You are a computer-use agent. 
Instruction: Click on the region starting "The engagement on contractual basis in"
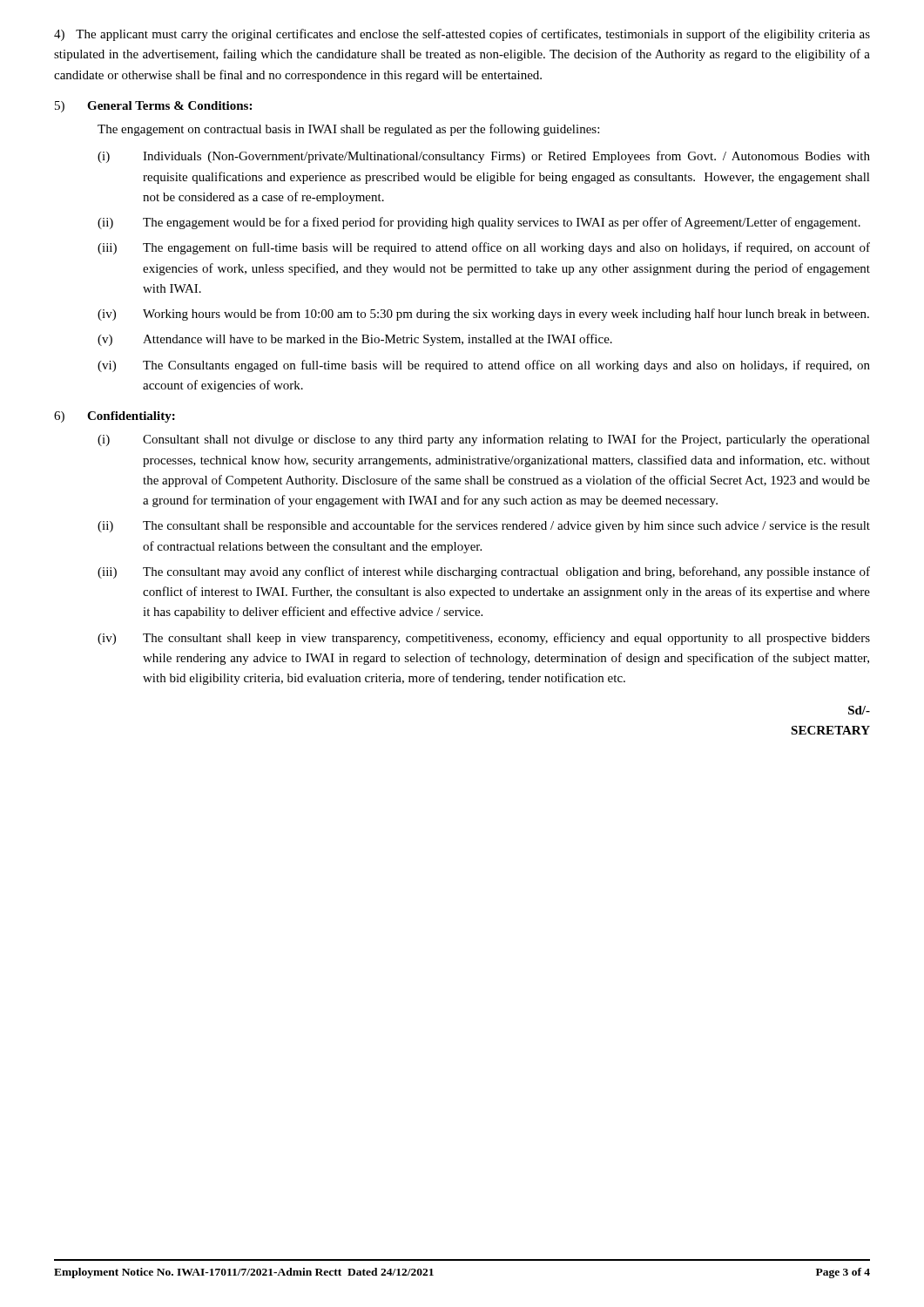pyautogui.click(x=349, y=129)
